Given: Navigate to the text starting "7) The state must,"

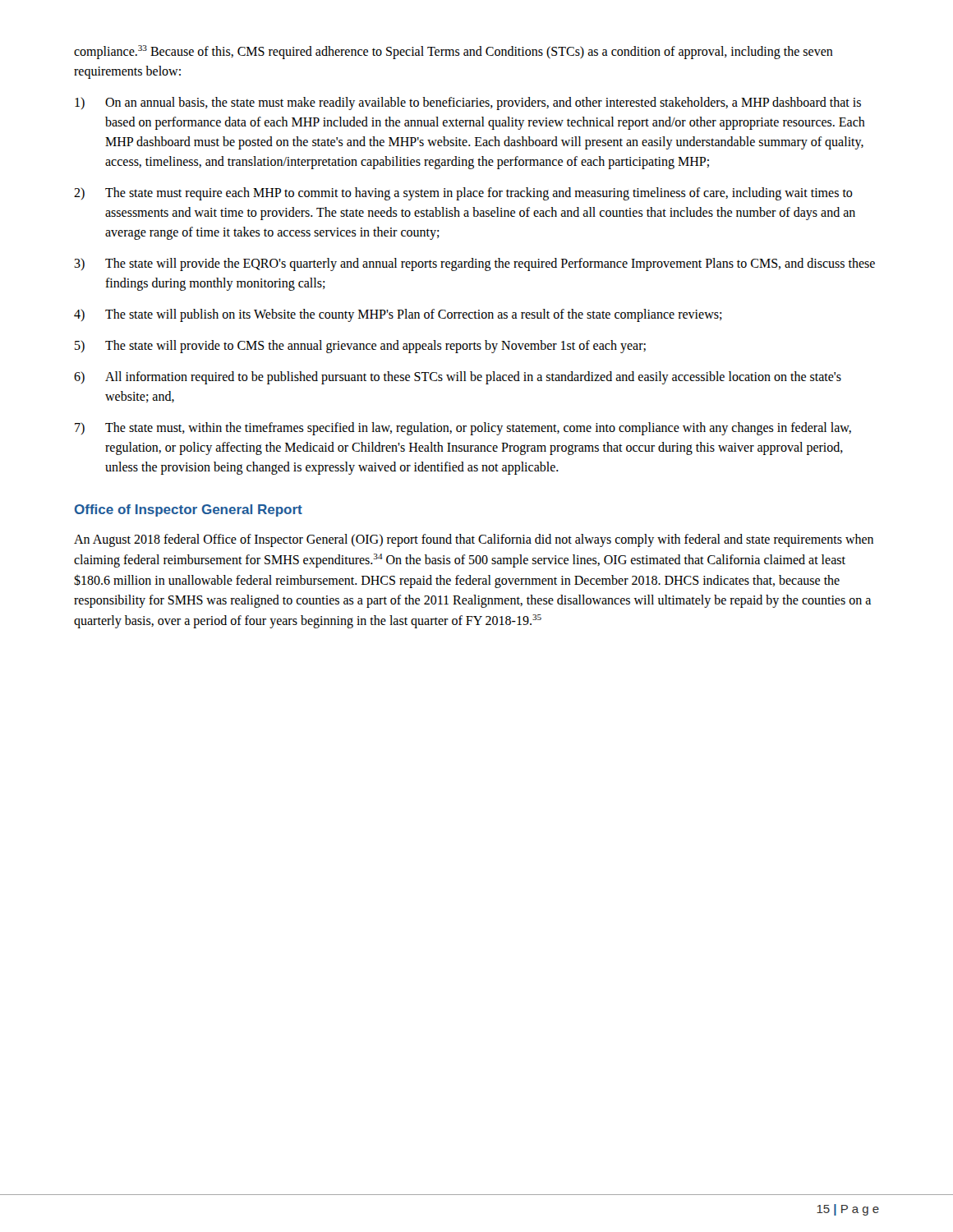Looking at the screenshot, I should point(476,448).
